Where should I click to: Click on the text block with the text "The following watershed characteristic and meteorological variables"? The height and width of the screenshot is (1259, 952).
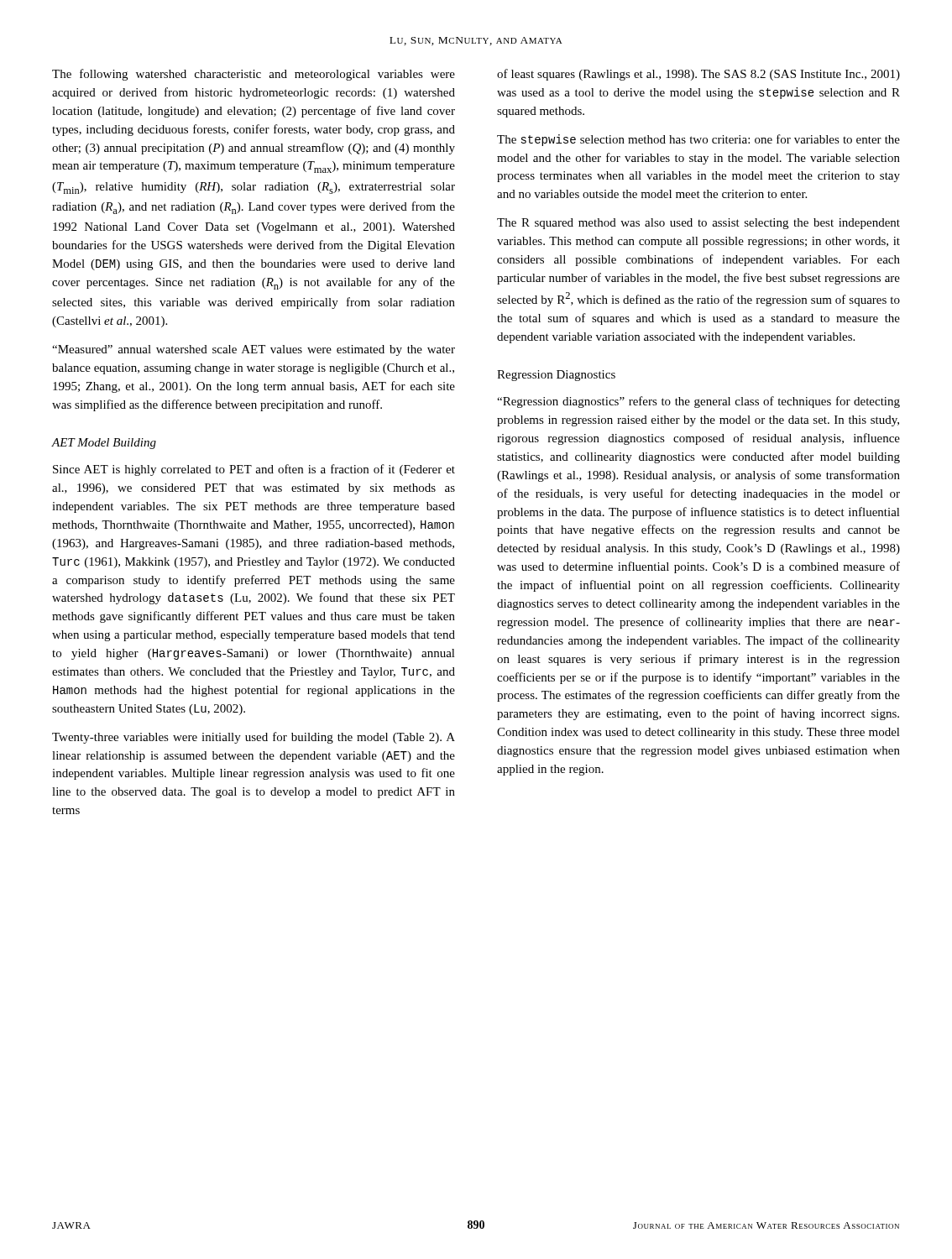point(254,198)
